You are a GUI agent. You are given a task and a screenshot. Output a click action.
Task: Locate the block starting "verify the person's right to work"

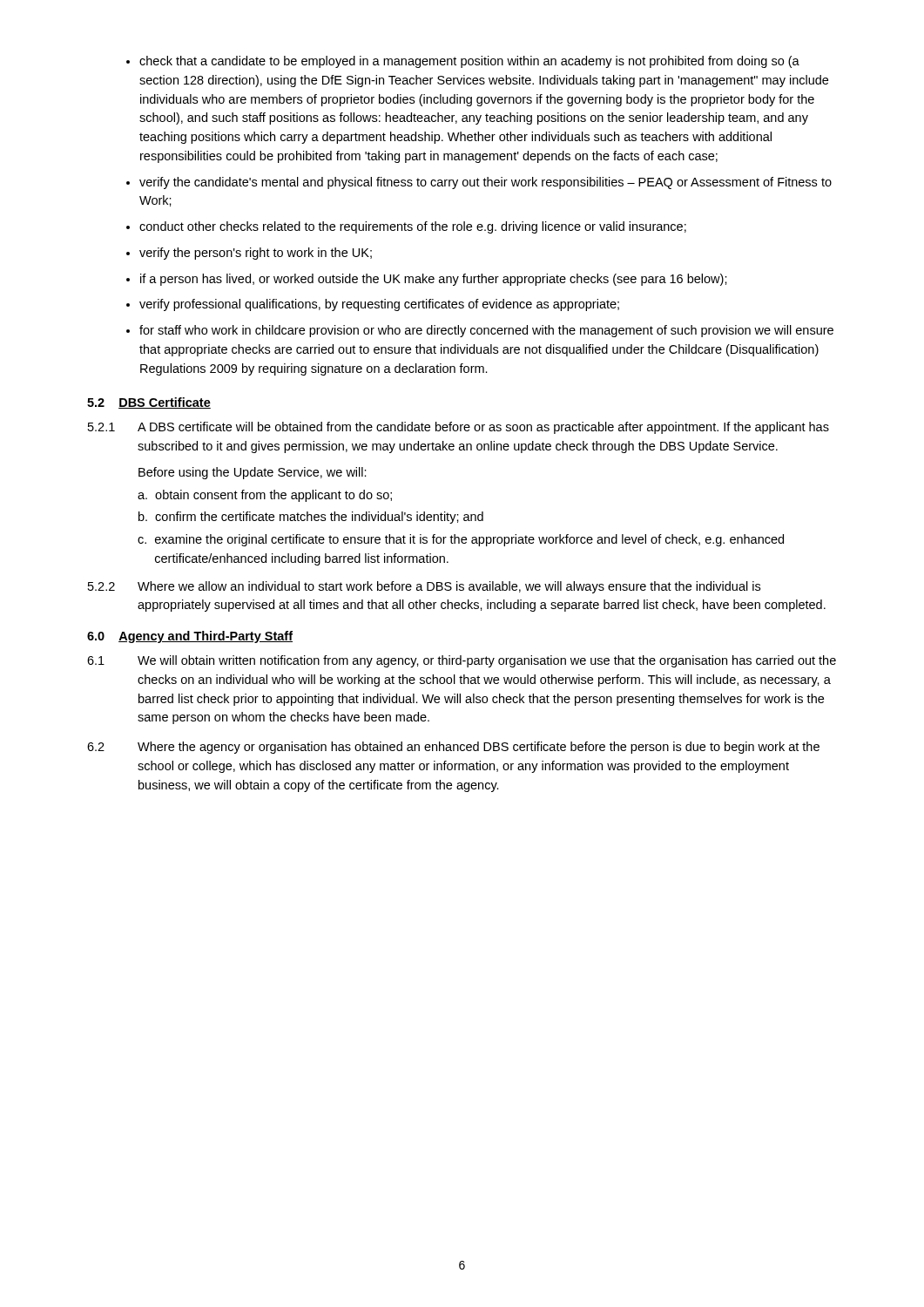[x=249, y=254]
